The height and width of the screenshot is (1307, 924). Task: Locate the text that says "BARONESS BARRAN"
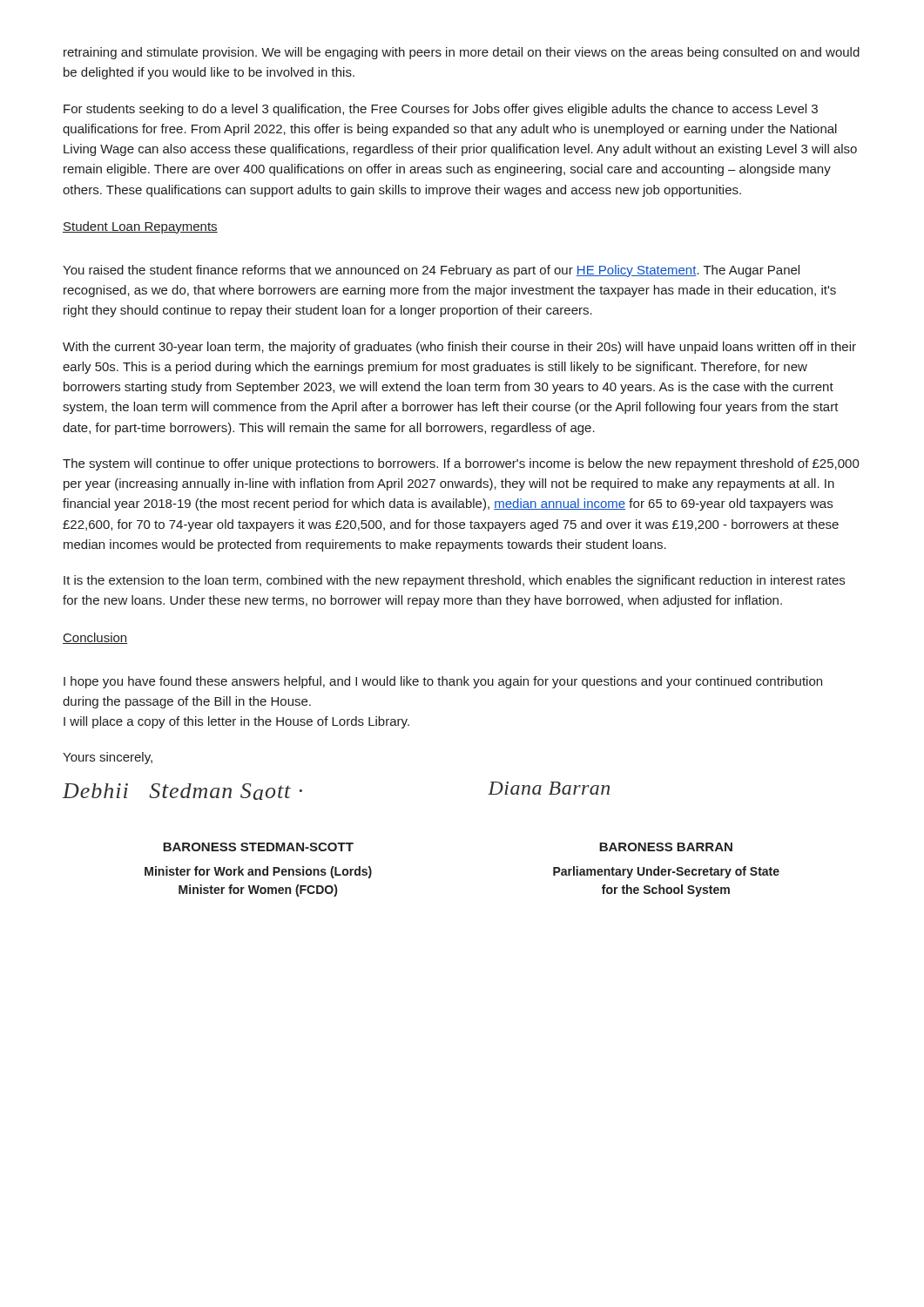pyautogui.click(x=666, y=846)
